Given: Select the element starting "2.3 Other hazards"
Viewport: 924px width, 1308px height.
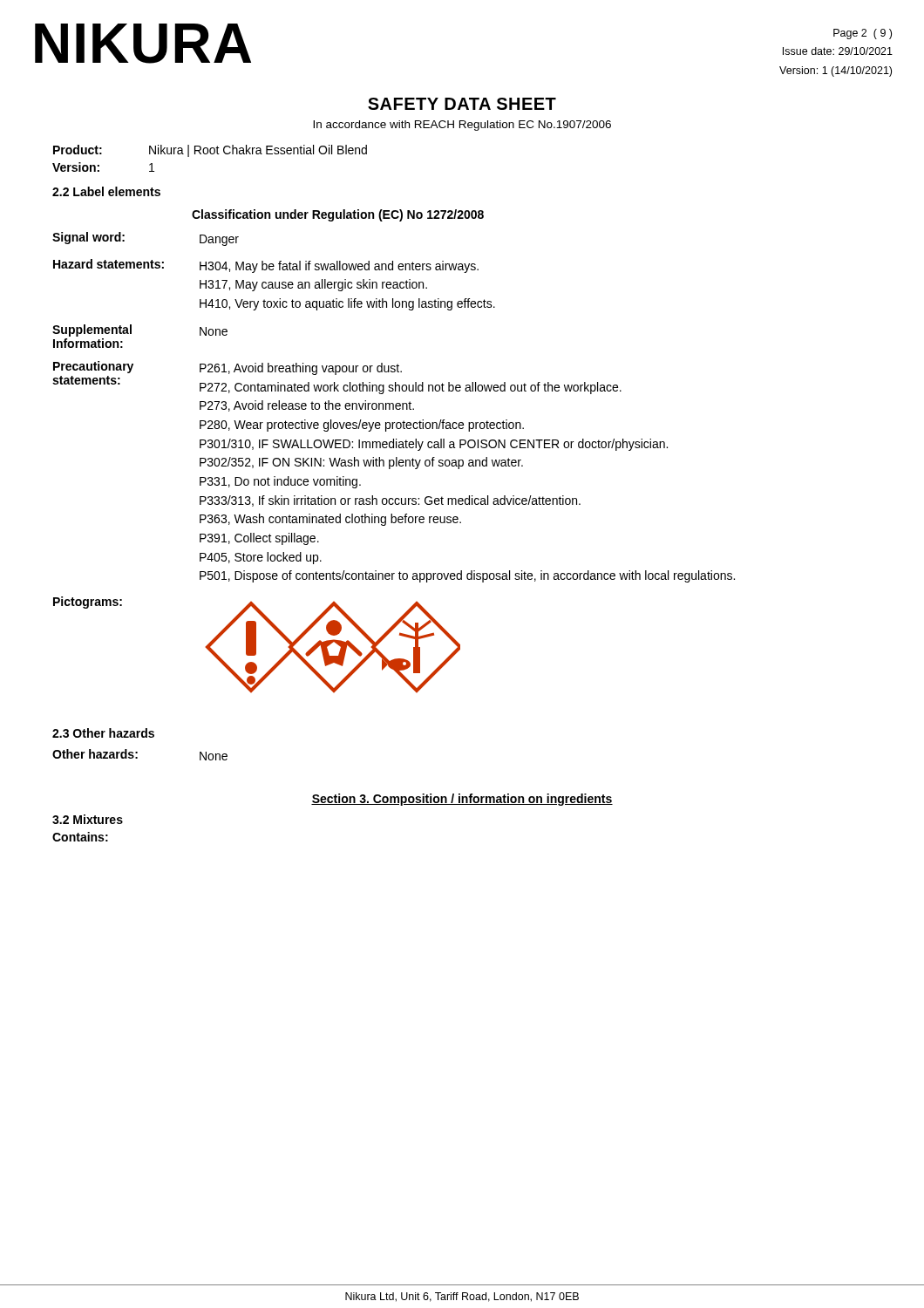Looking at the screenshot, I should click(104, 733).
